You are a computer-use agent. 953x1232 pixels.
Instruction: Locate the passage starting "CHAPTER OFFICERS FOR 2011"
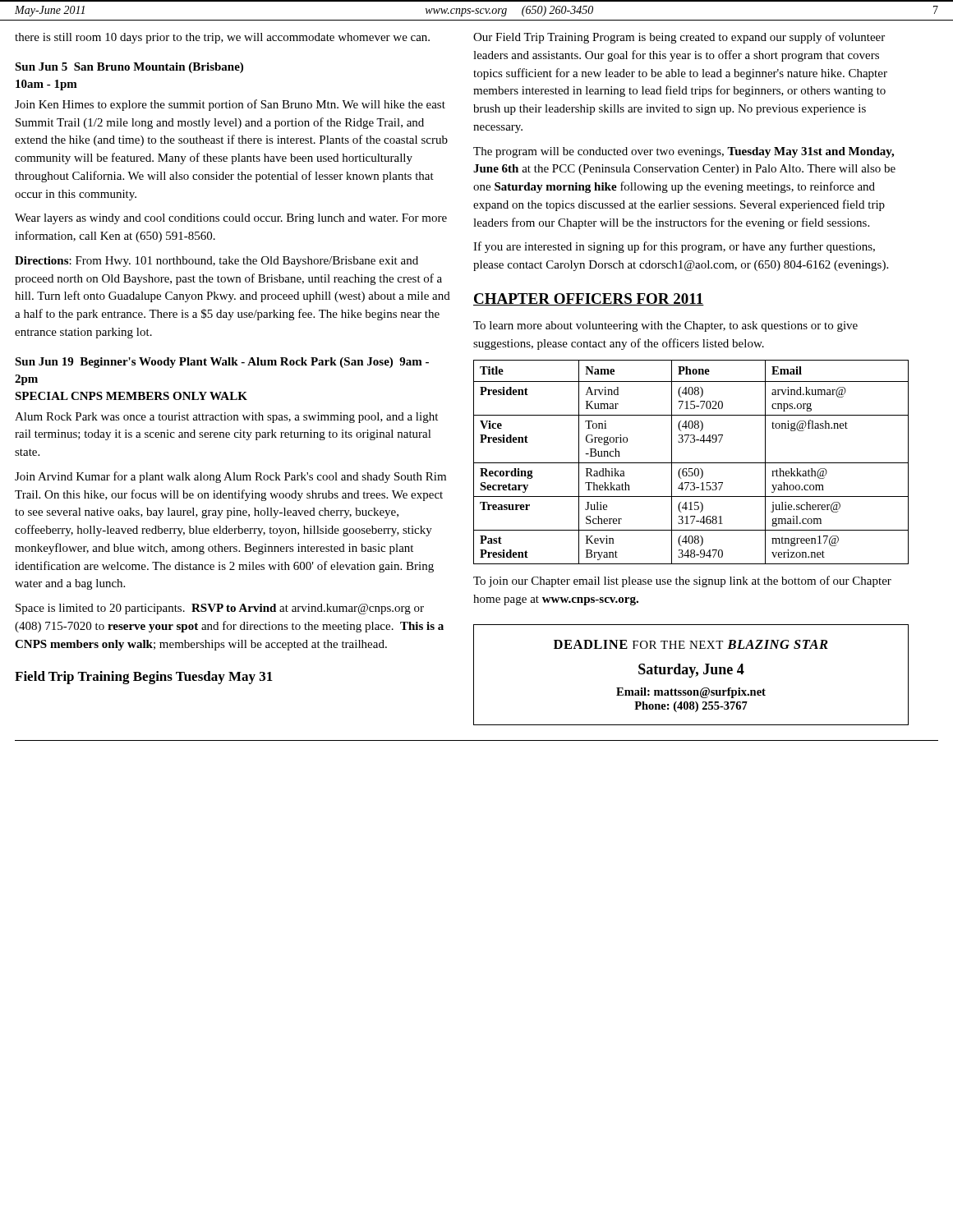tap(588, 298)
